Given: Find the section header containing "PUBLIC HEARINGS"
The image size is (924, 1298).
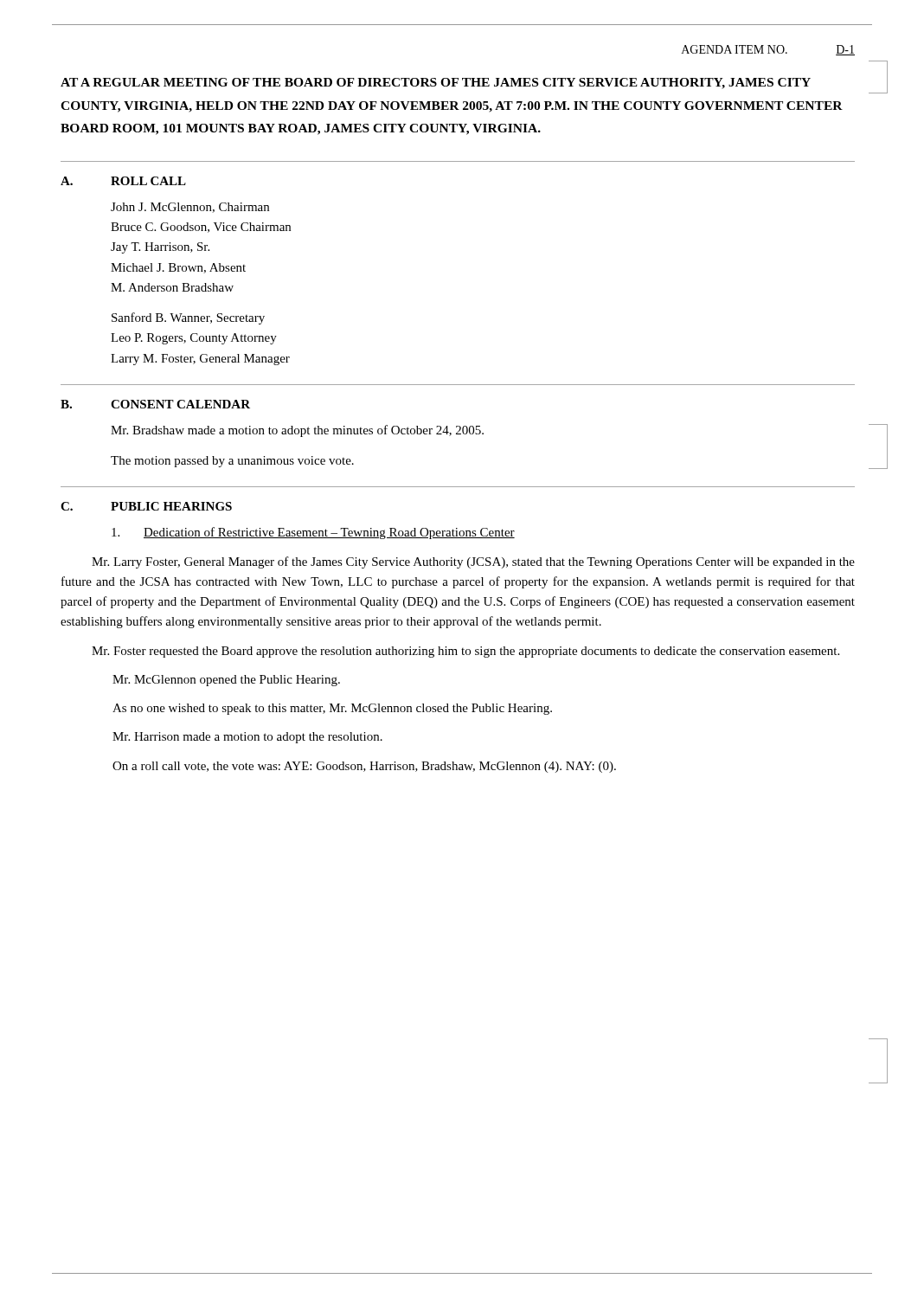Looking at the screenshot, I should coord(172,507).
